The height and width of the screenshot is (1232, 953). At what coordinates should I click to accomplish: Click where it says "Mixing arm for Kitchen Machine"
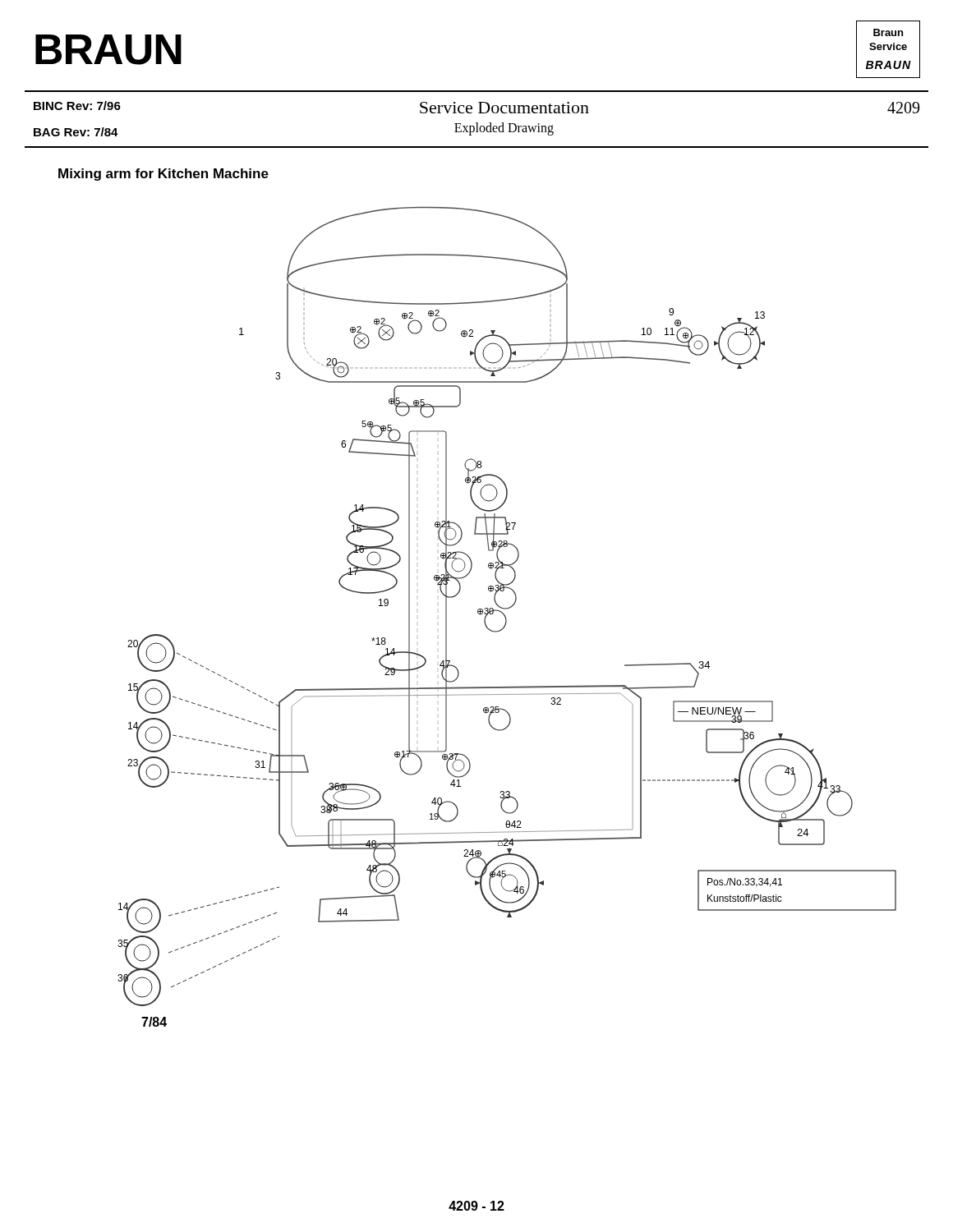pos(163,174)
